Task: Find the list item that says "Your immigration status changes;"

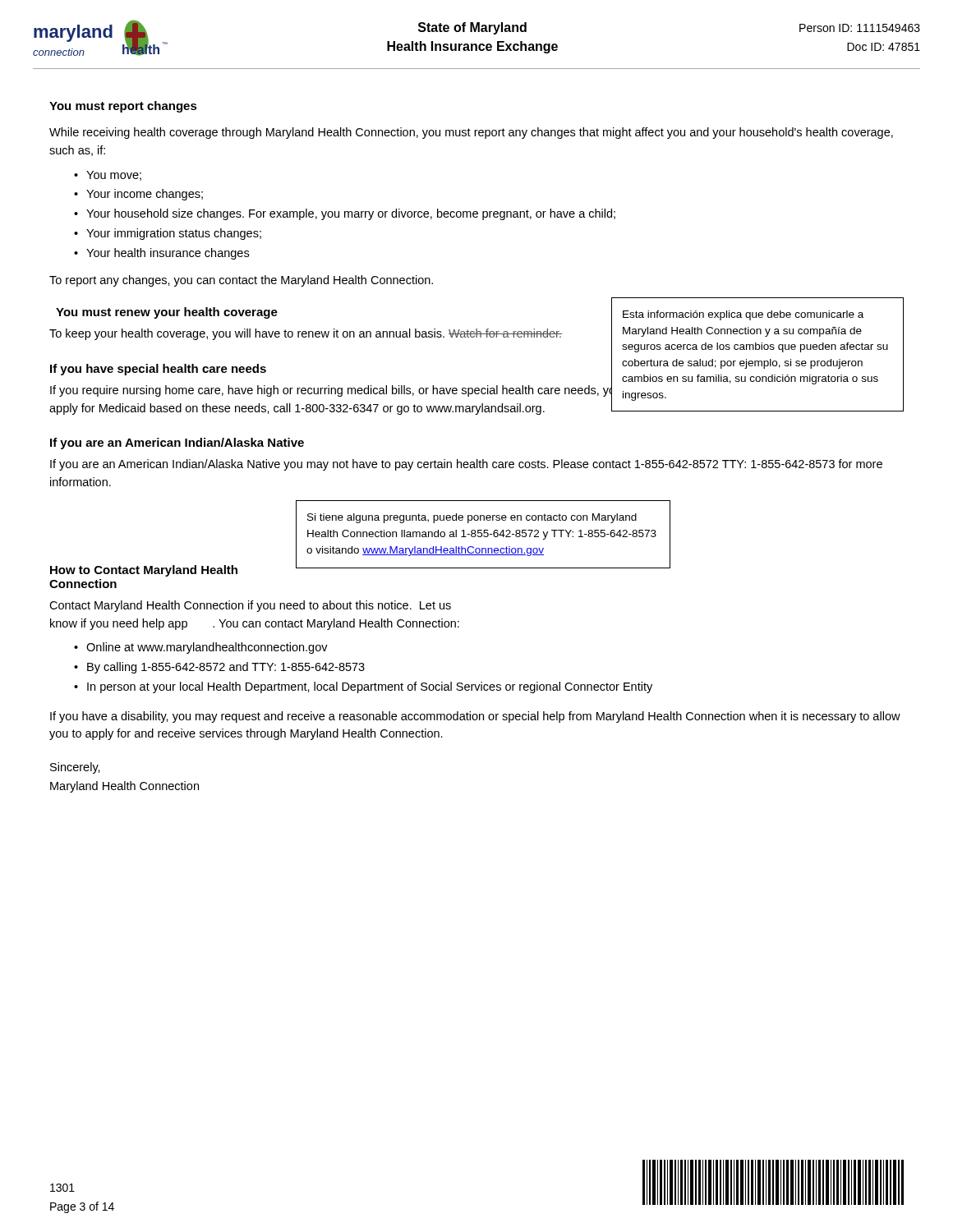Action: pyautogui.click(x=174, y=233)
